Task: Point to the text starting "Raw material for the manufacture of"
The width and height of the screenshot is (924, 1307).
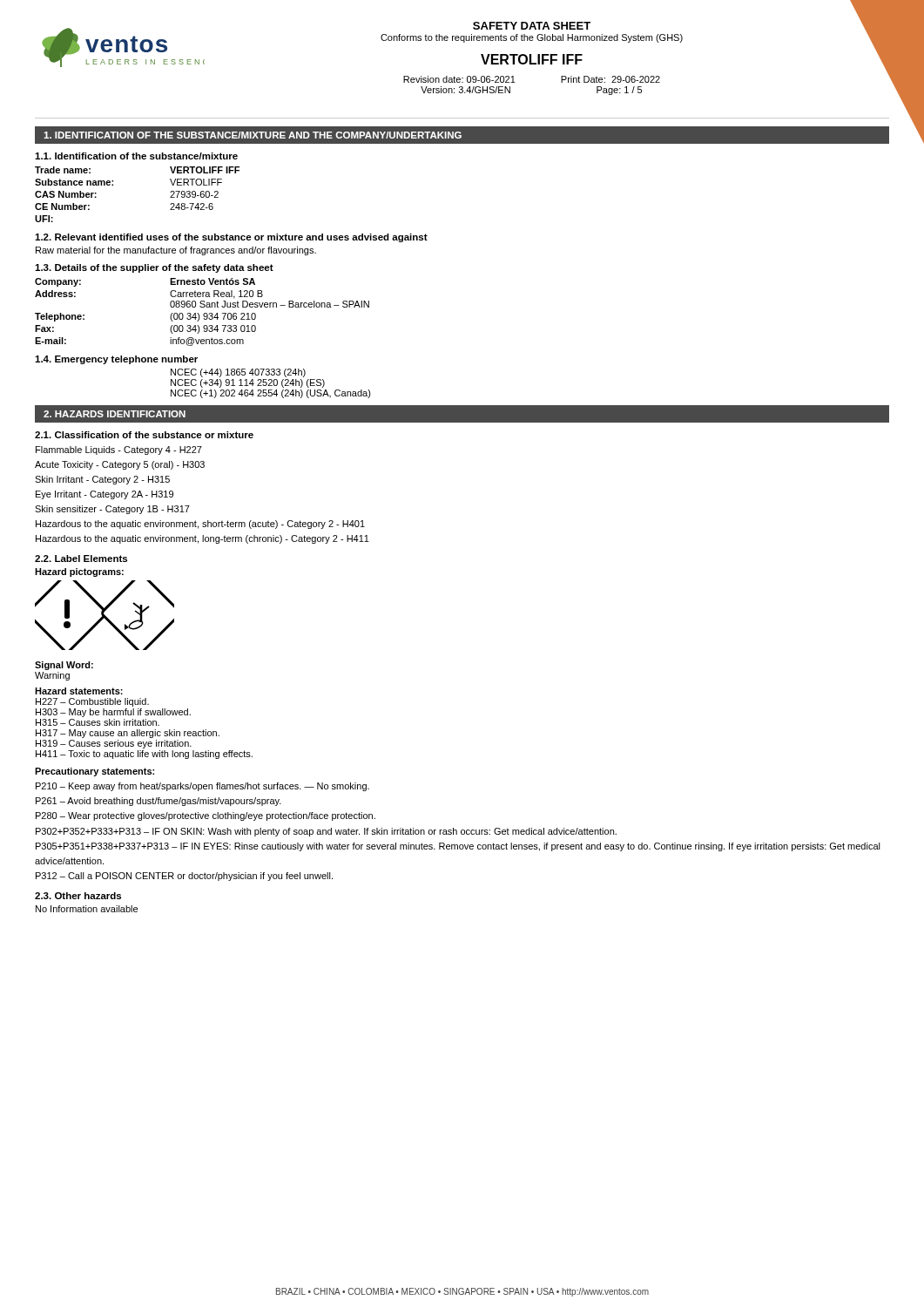Action: click(x=176, y=250)
